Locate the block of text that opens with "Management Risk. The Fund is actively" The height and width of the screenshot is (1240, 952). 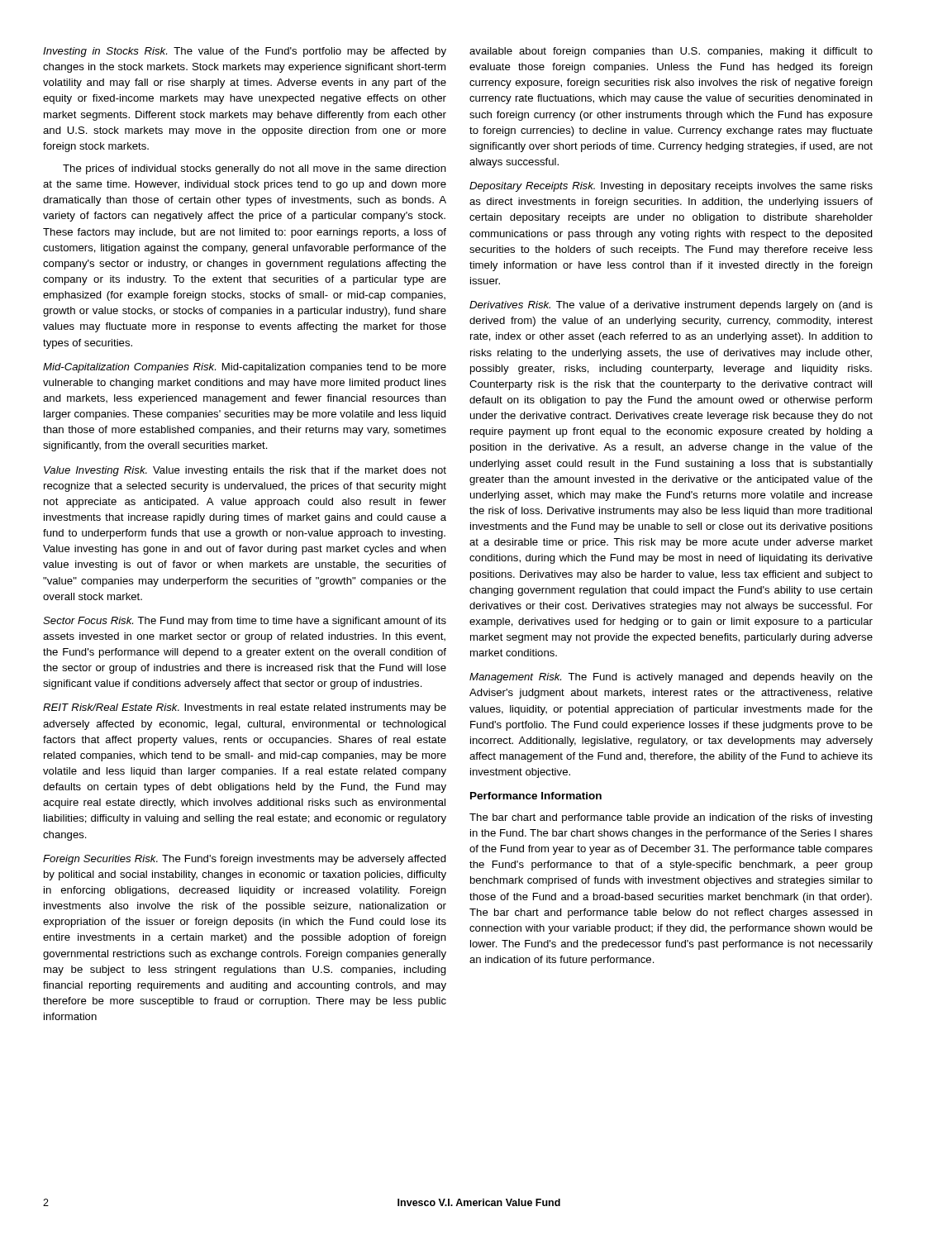click(671, 724)
